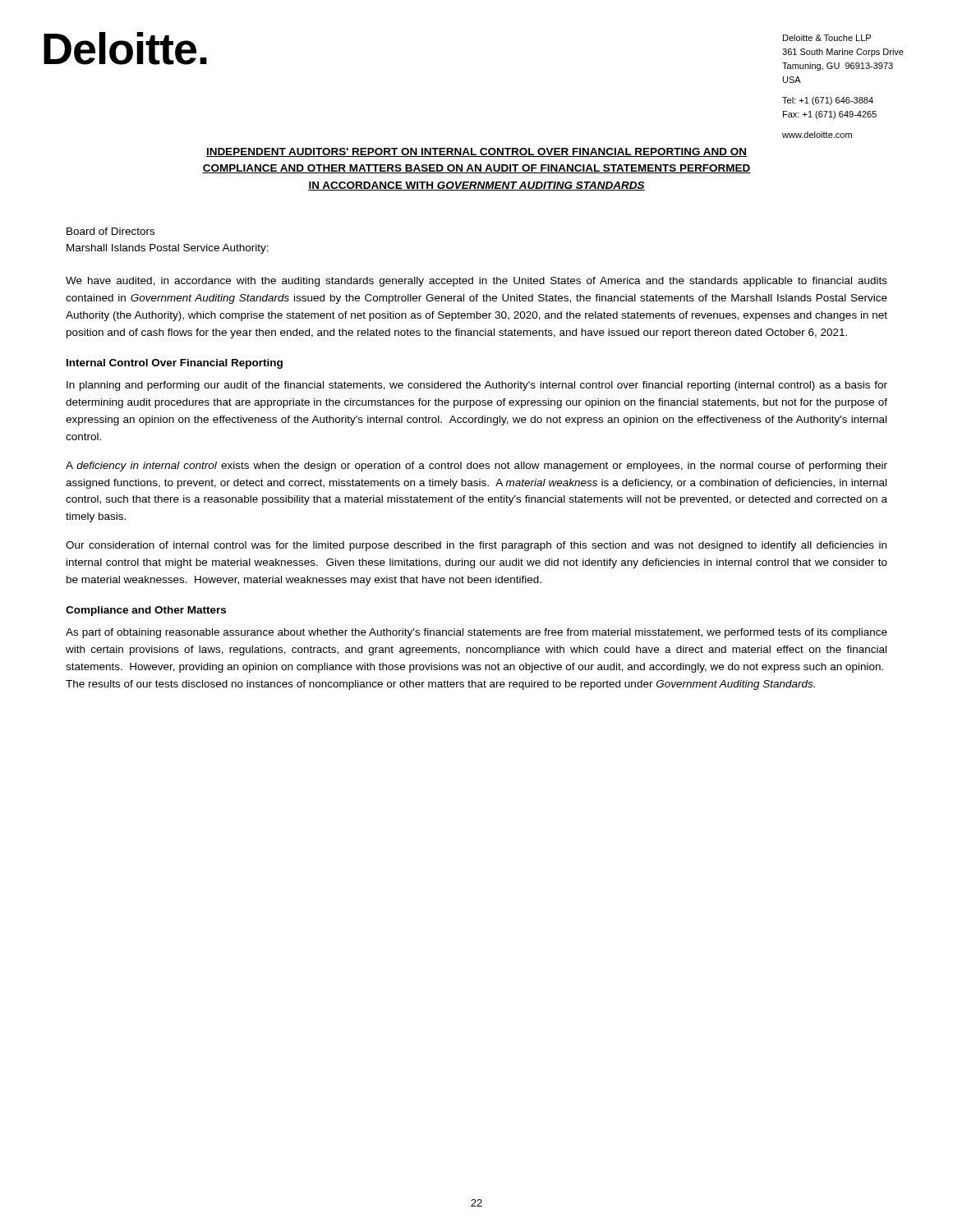Find the block on this page that starts "A deficiency in internal"
The image size is (953, 1232).
pos(476,491)
